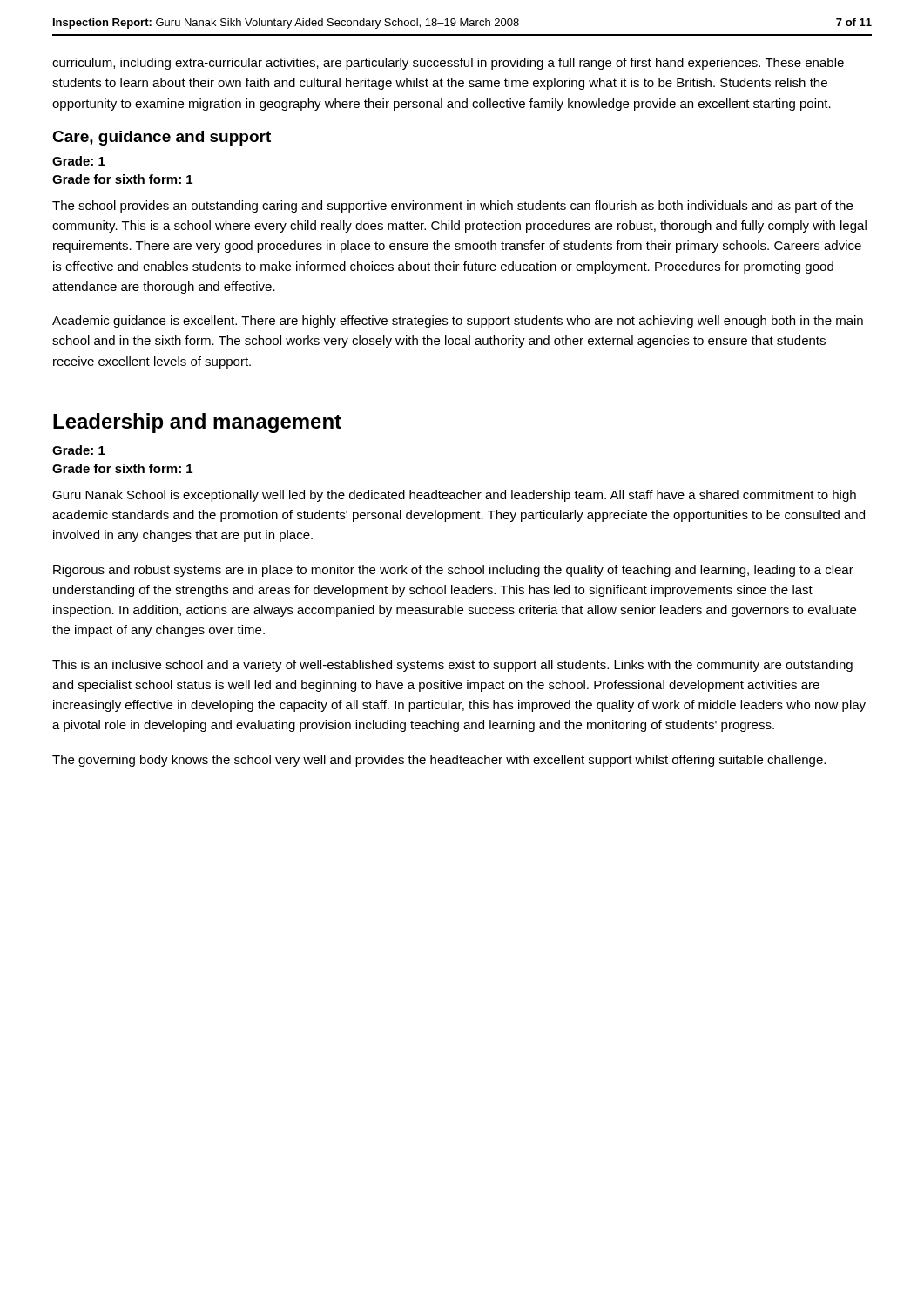Click the passage that begins "Guru Nanak School is"

[x=459, y=515]
